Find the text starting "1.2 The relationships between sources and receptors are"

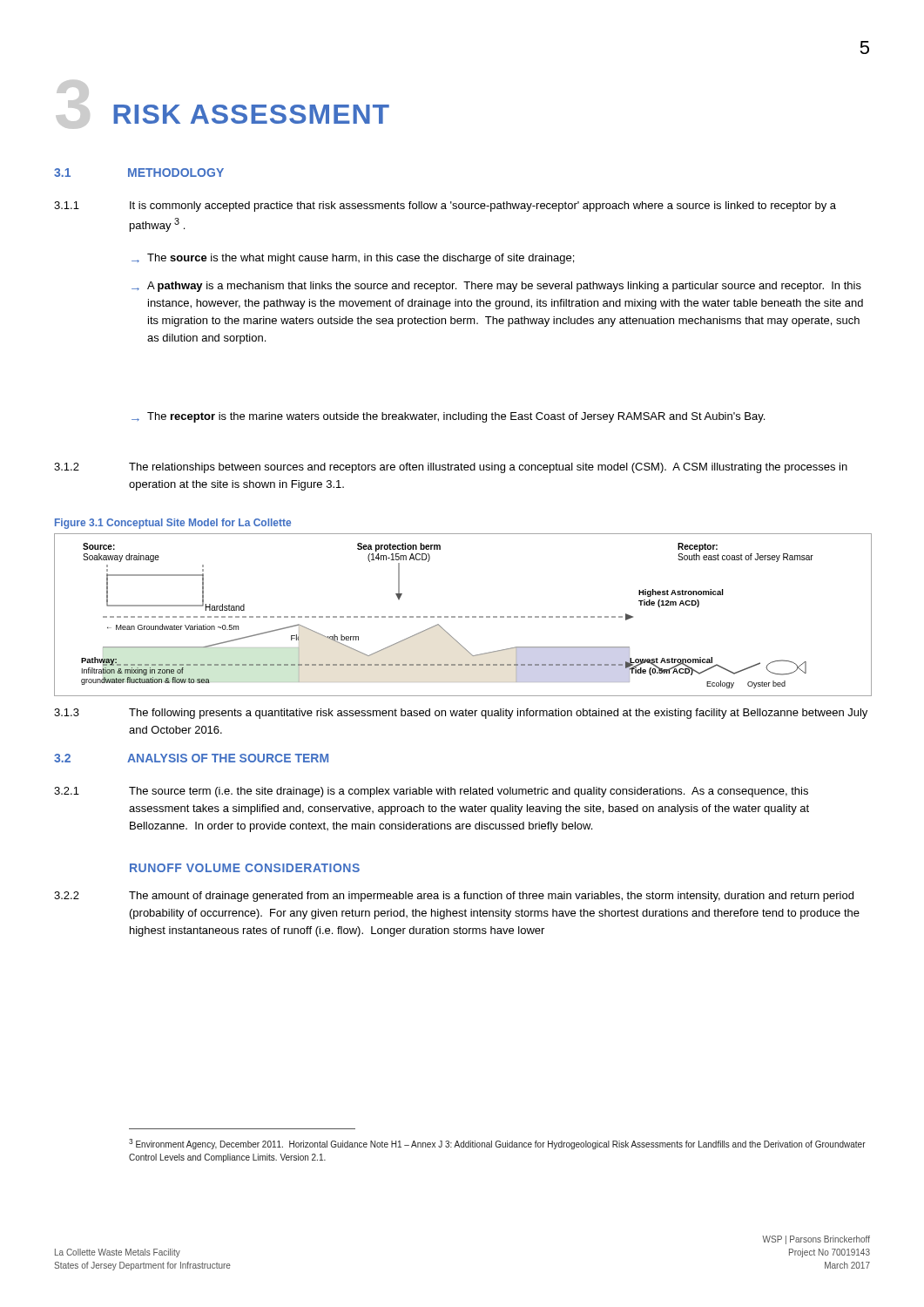[462, 476]
